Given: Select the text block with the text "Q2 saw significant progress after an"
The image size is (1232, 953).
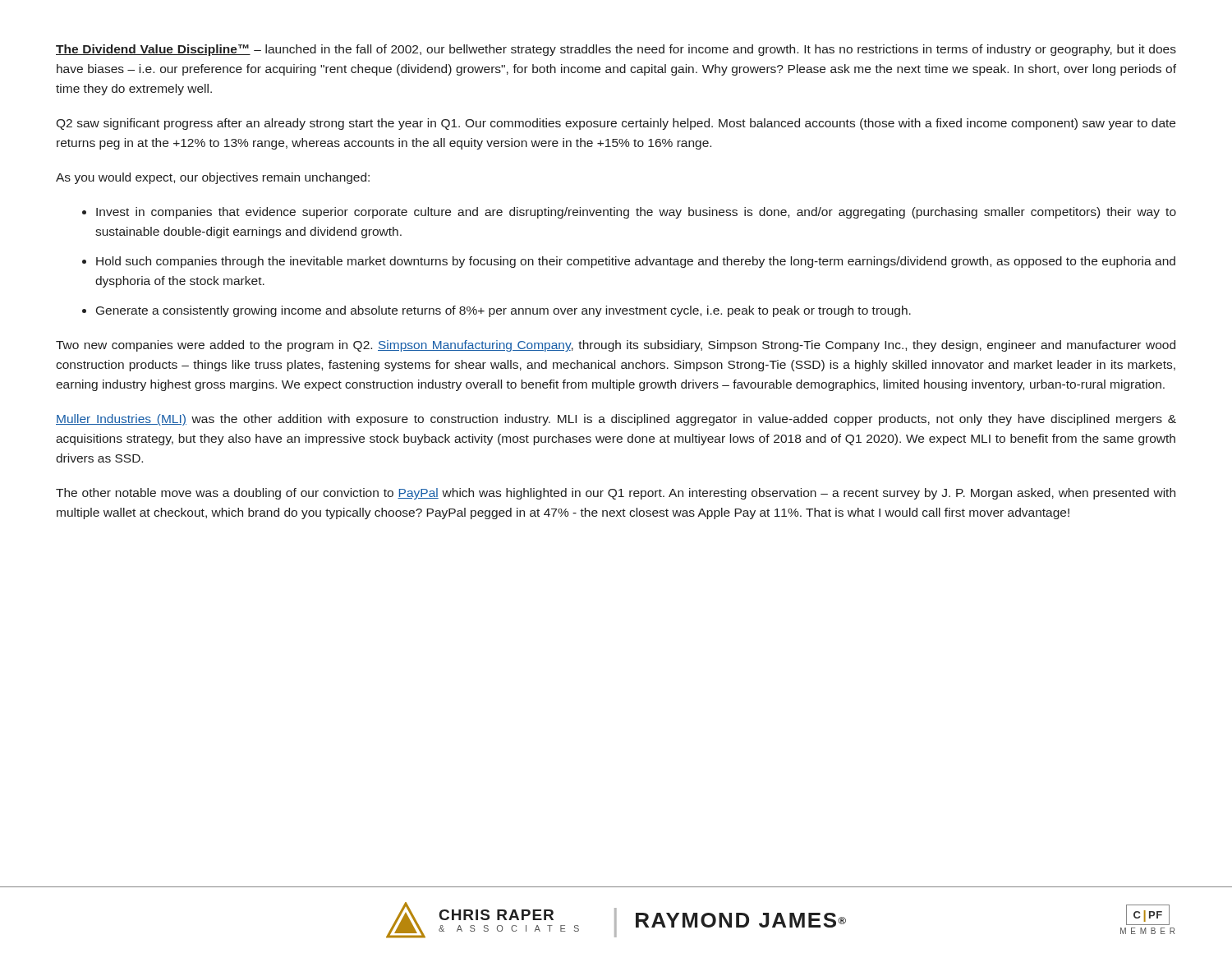Looking at the screenshot, I should (616, 133).
